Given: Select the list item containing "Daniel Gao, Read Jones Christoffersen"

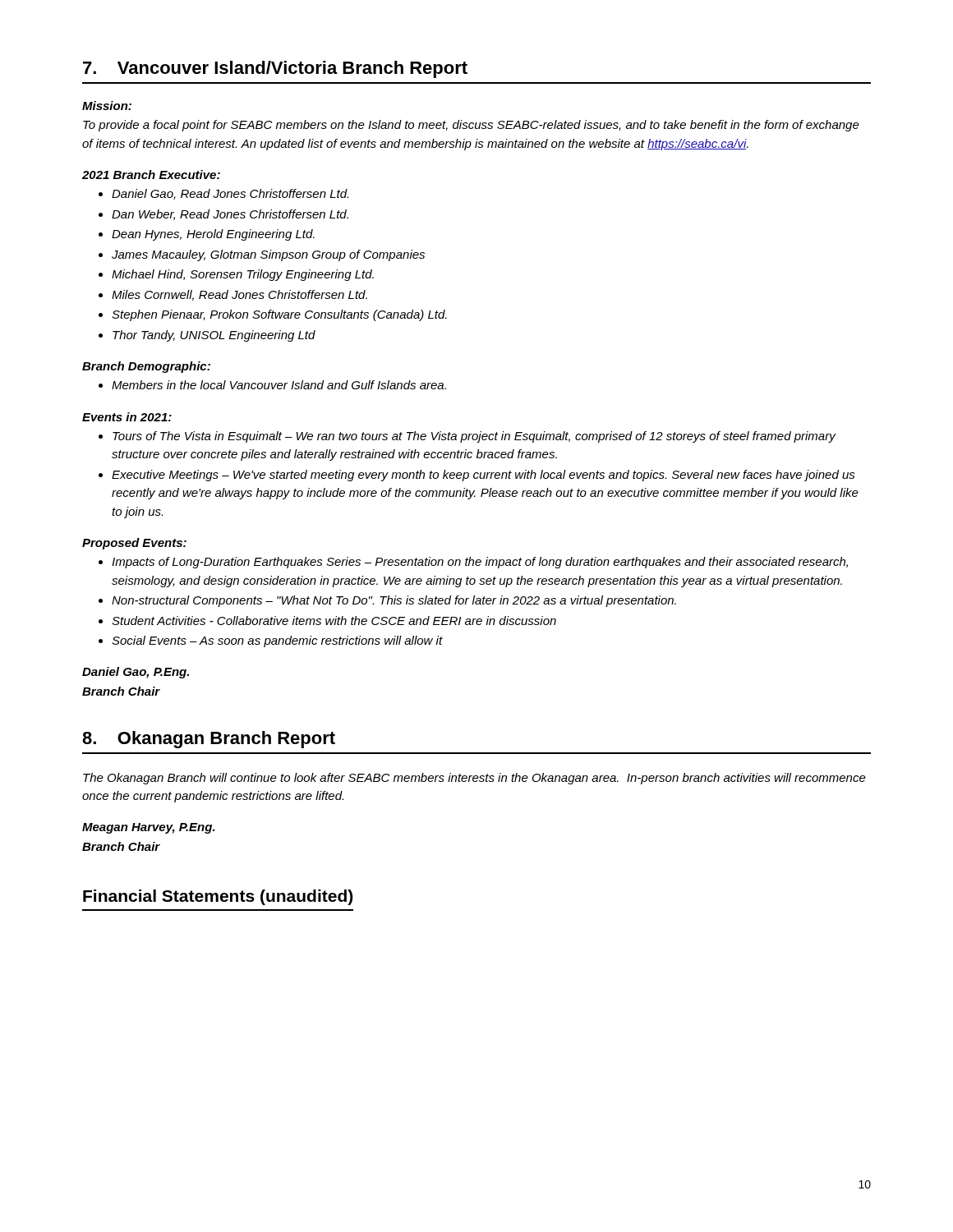Looking at the screenshot, I should click(x=231, y=193).
